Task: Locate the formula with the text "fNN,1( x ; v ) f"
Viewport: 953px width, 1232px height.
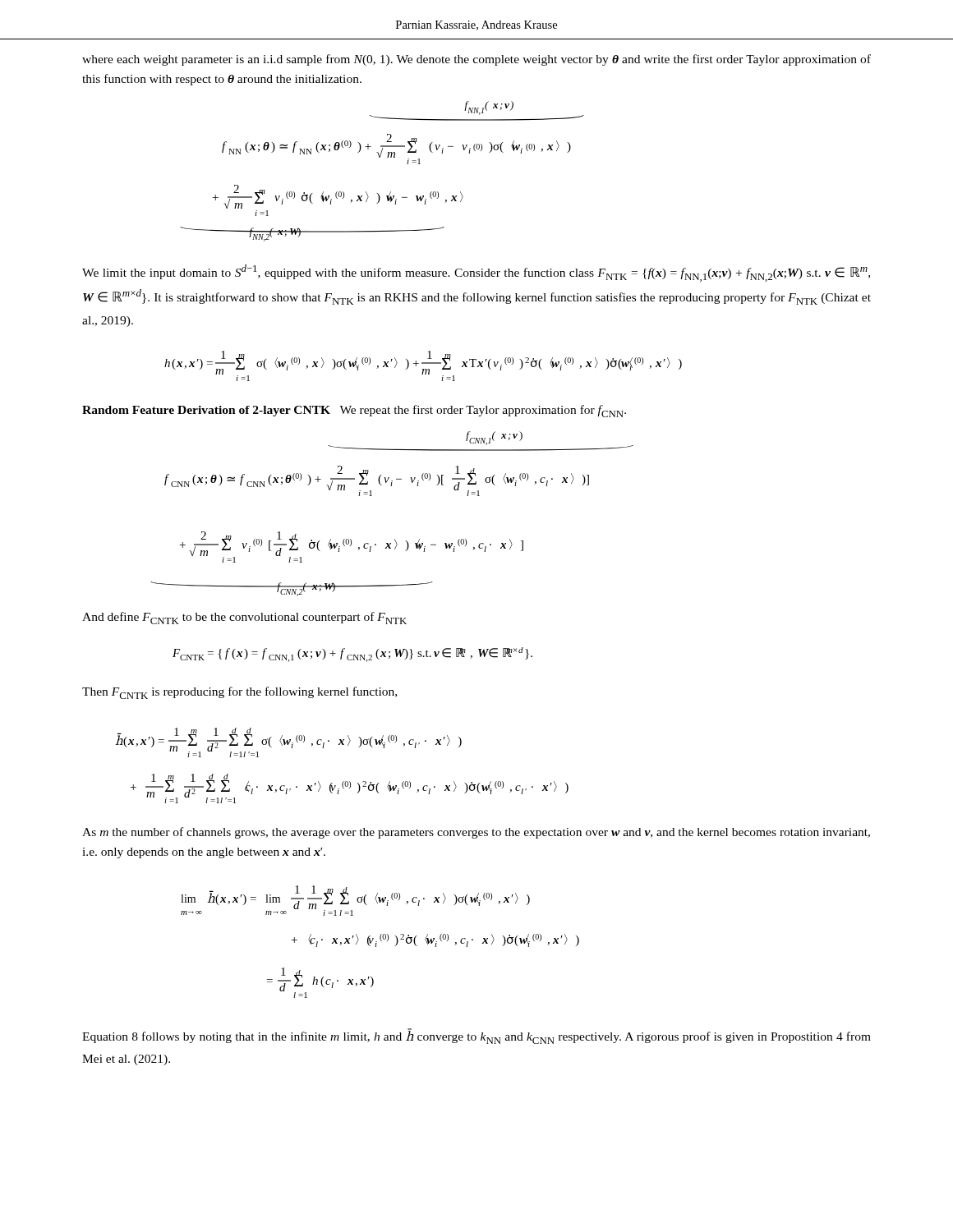Action: coord(477,111)
